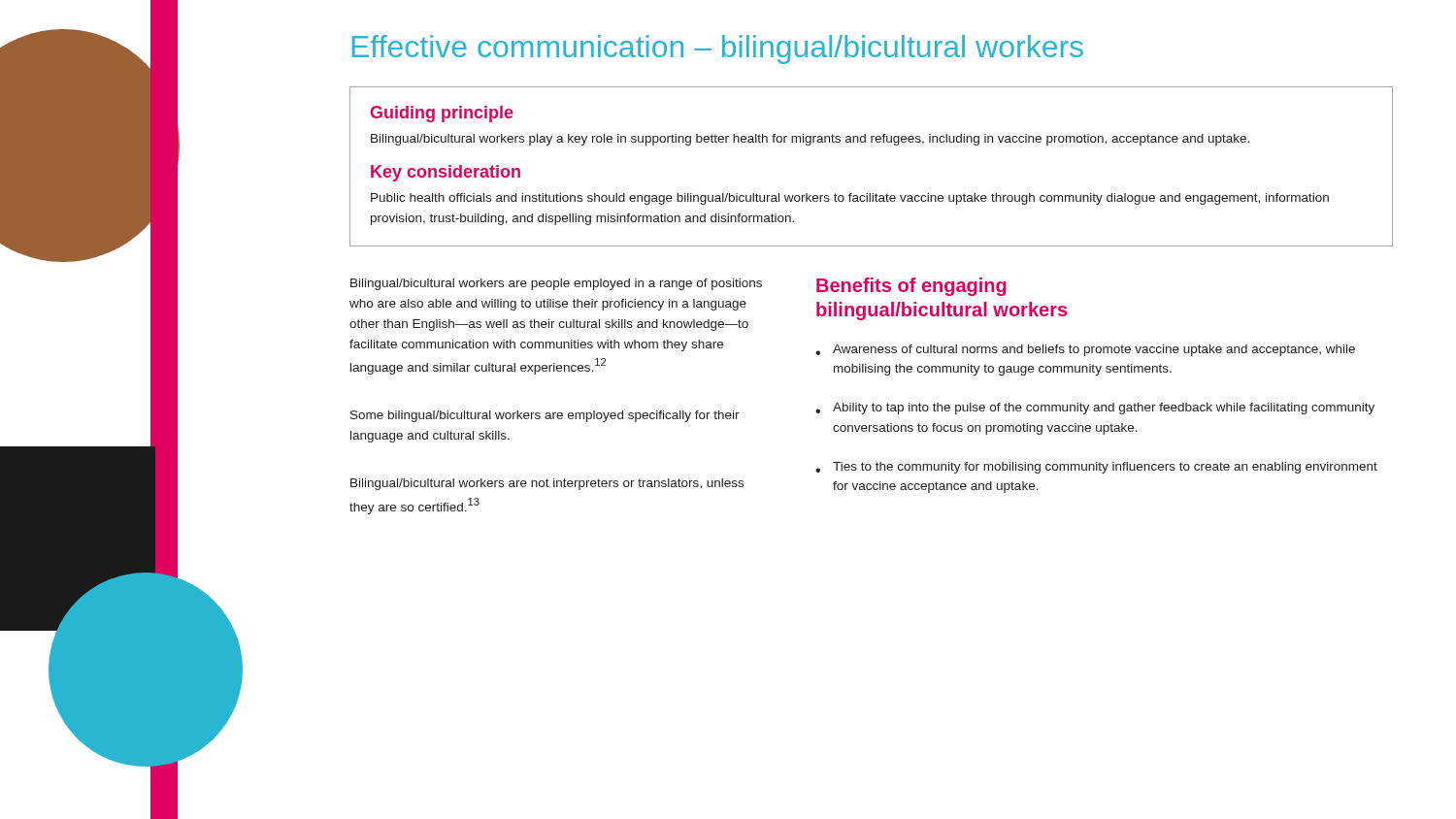Point to "Guiding principle"
The image size is (1456, 819).
click(x=442, y=113)
